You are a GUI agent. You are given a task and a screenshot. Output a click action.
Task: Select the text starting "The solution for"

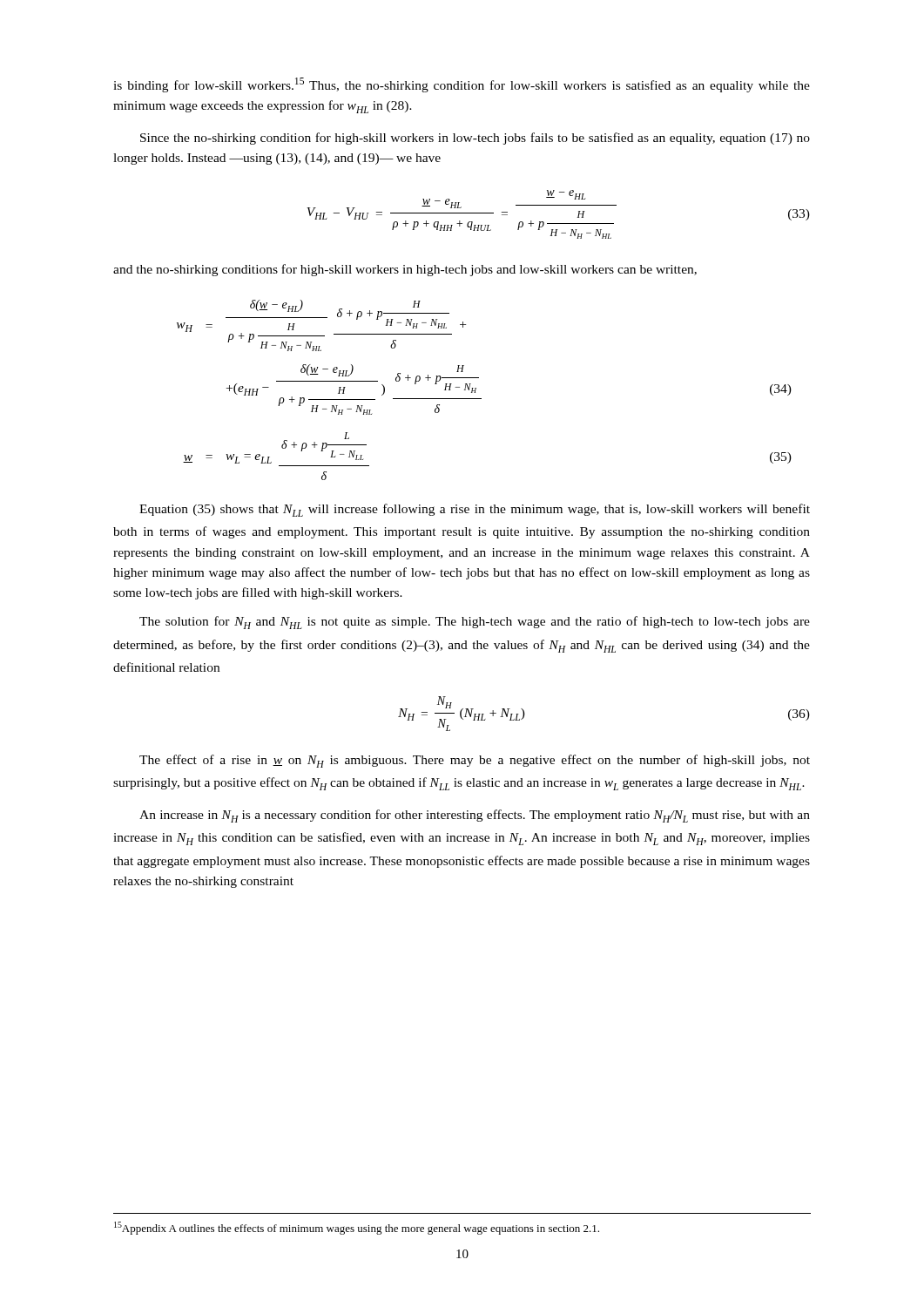coord(462,644)
